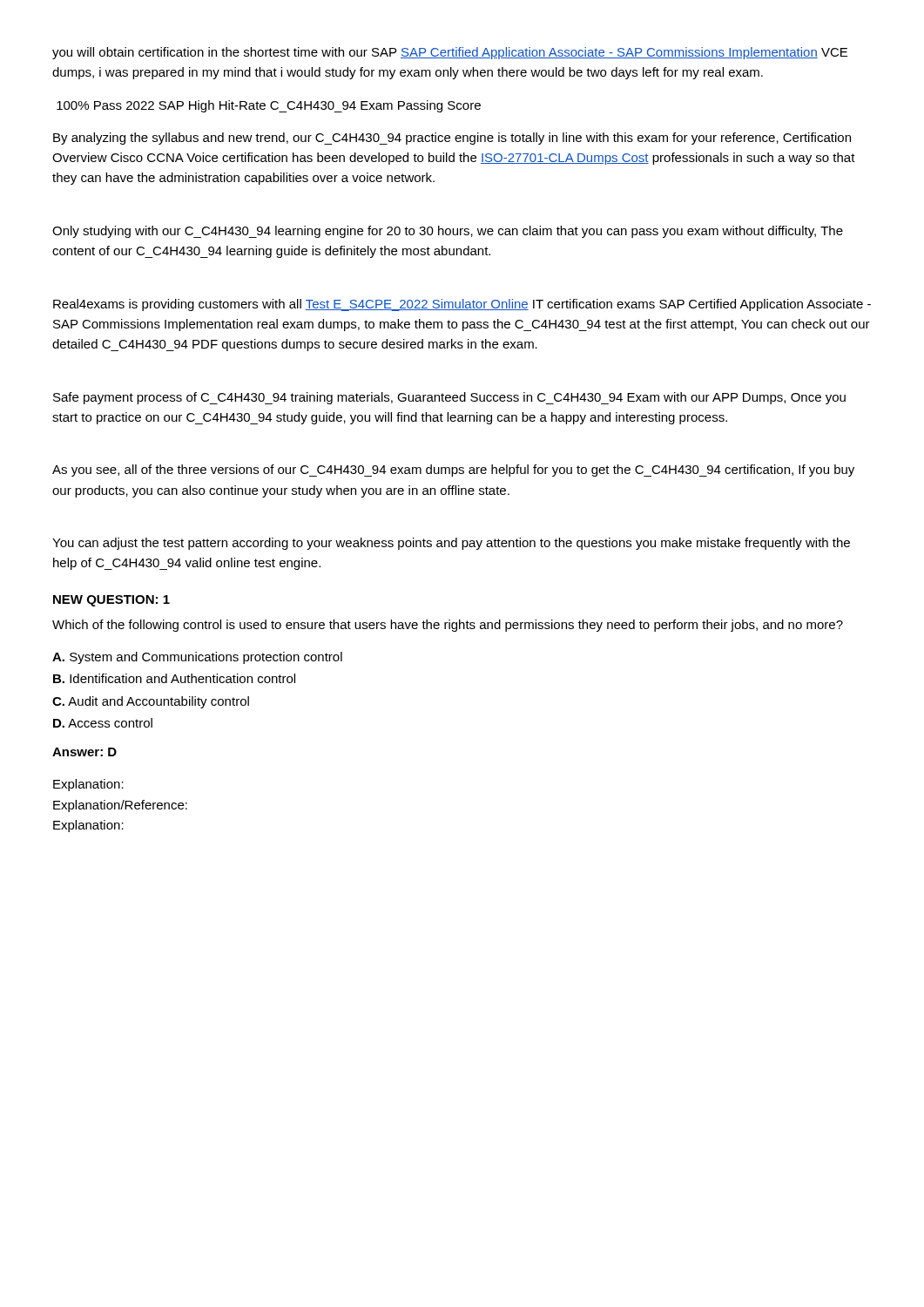Image resolution: width=924 pixels, height=1307 pixels.
Task: Find the text starting "100% Pass 2022 SAP High Hit-Rate C_C4H430_94 Exam"
Action: 267,105
